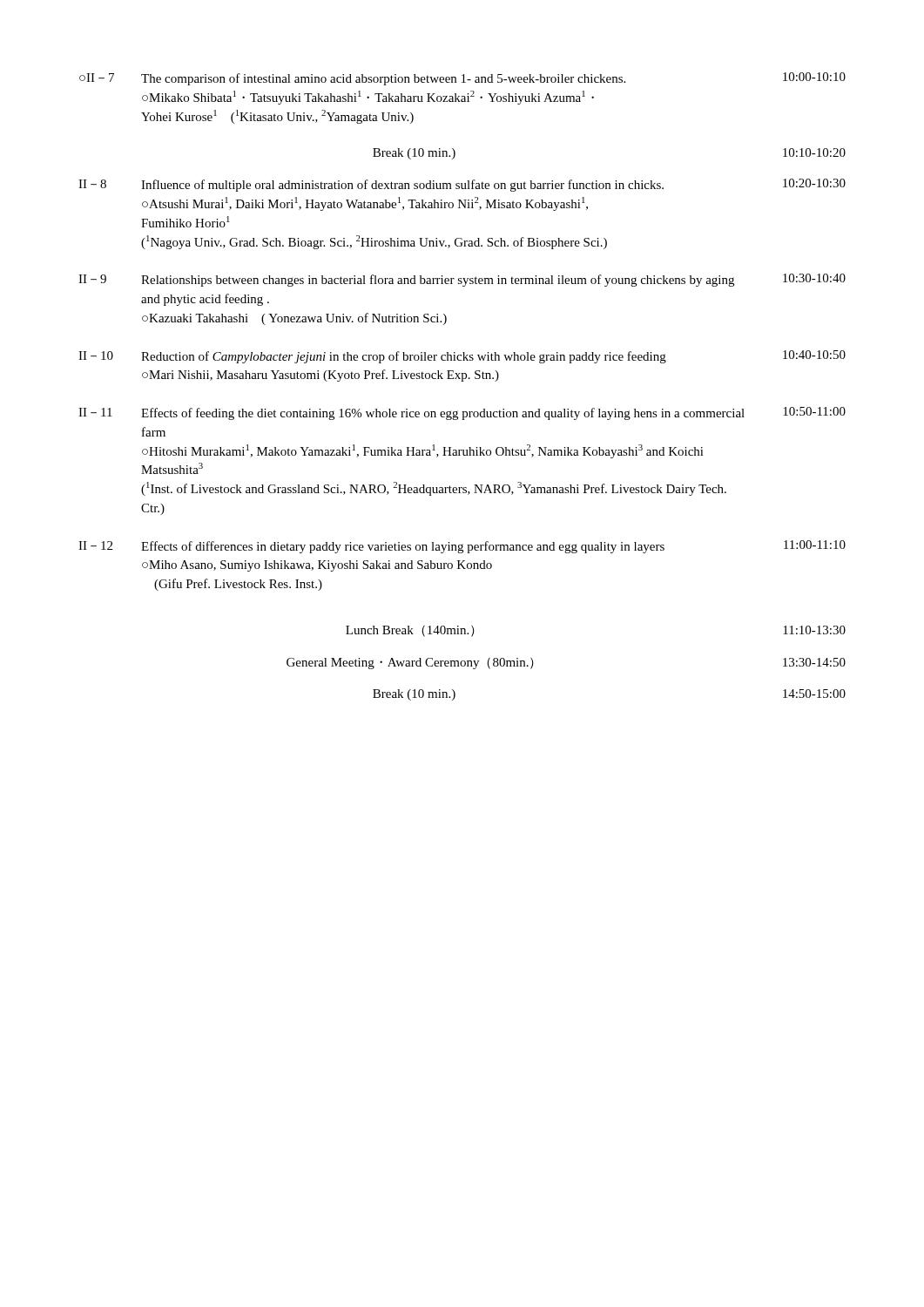
Task: Locate the element starting "II－8 Influence of multiple oral administration of dextran"
Action: tap(462, 214)
